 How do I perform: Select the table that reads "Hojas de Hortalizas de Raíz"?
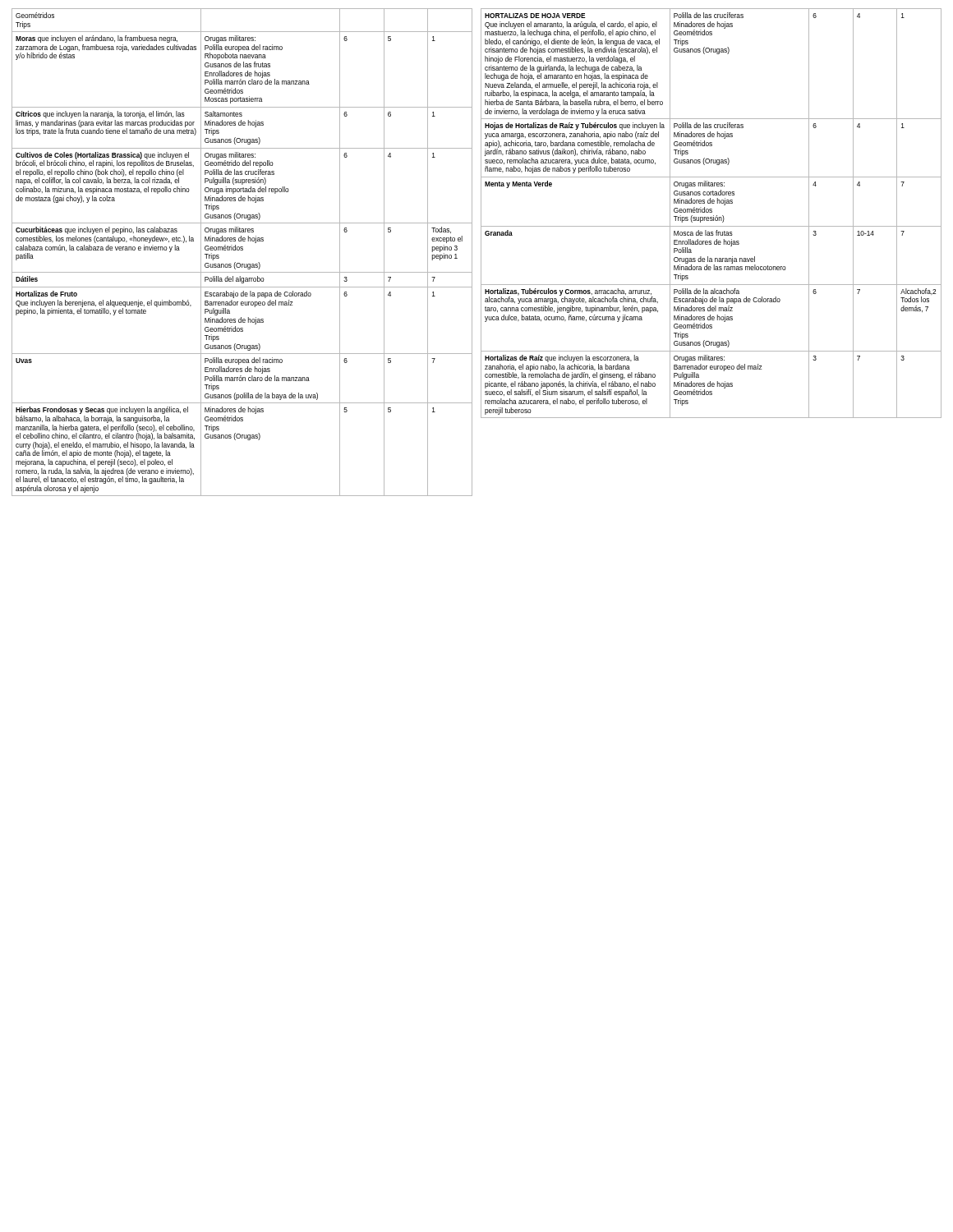point(711,616)
